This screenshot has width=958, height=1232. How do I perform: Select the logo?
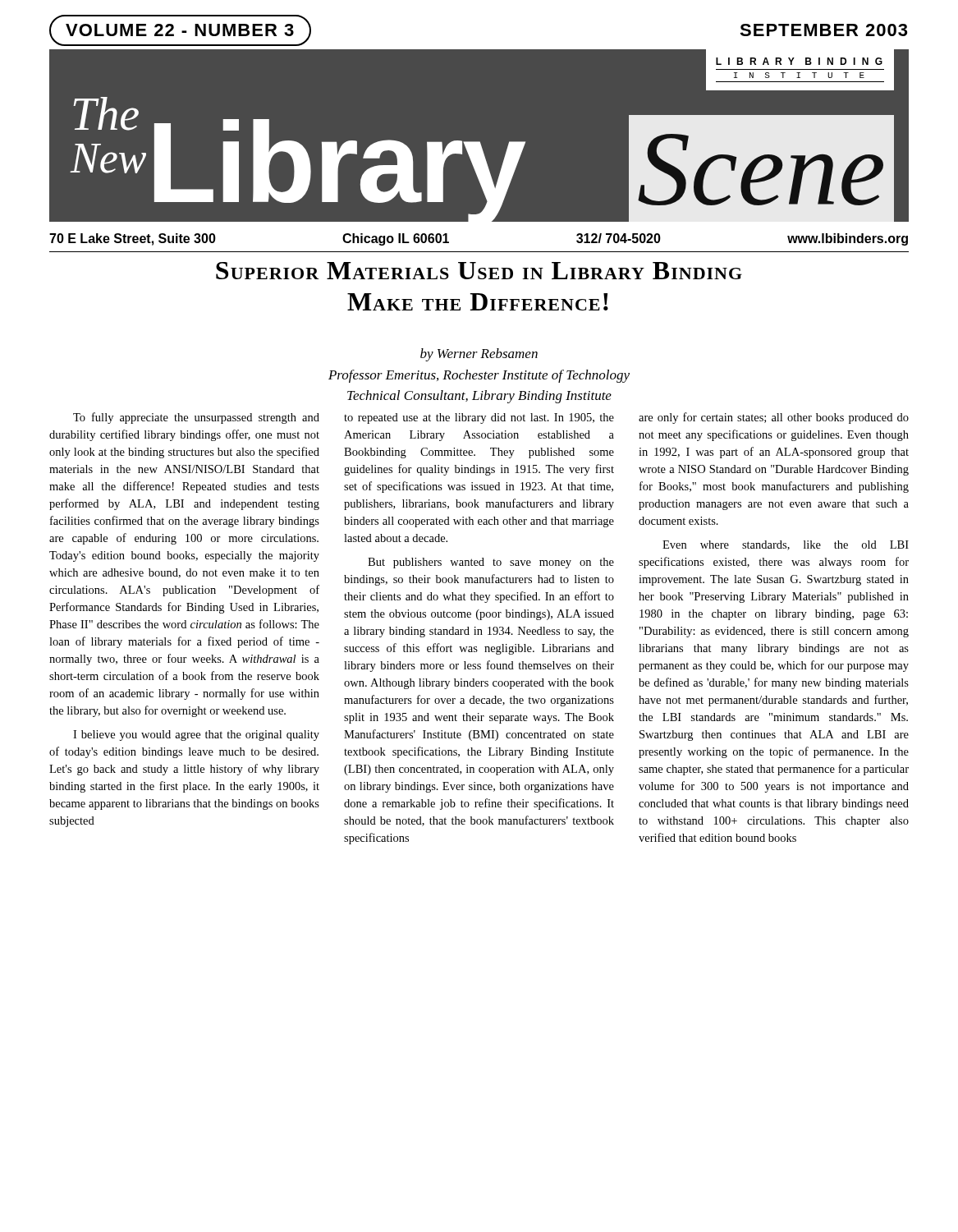(479, 136)
